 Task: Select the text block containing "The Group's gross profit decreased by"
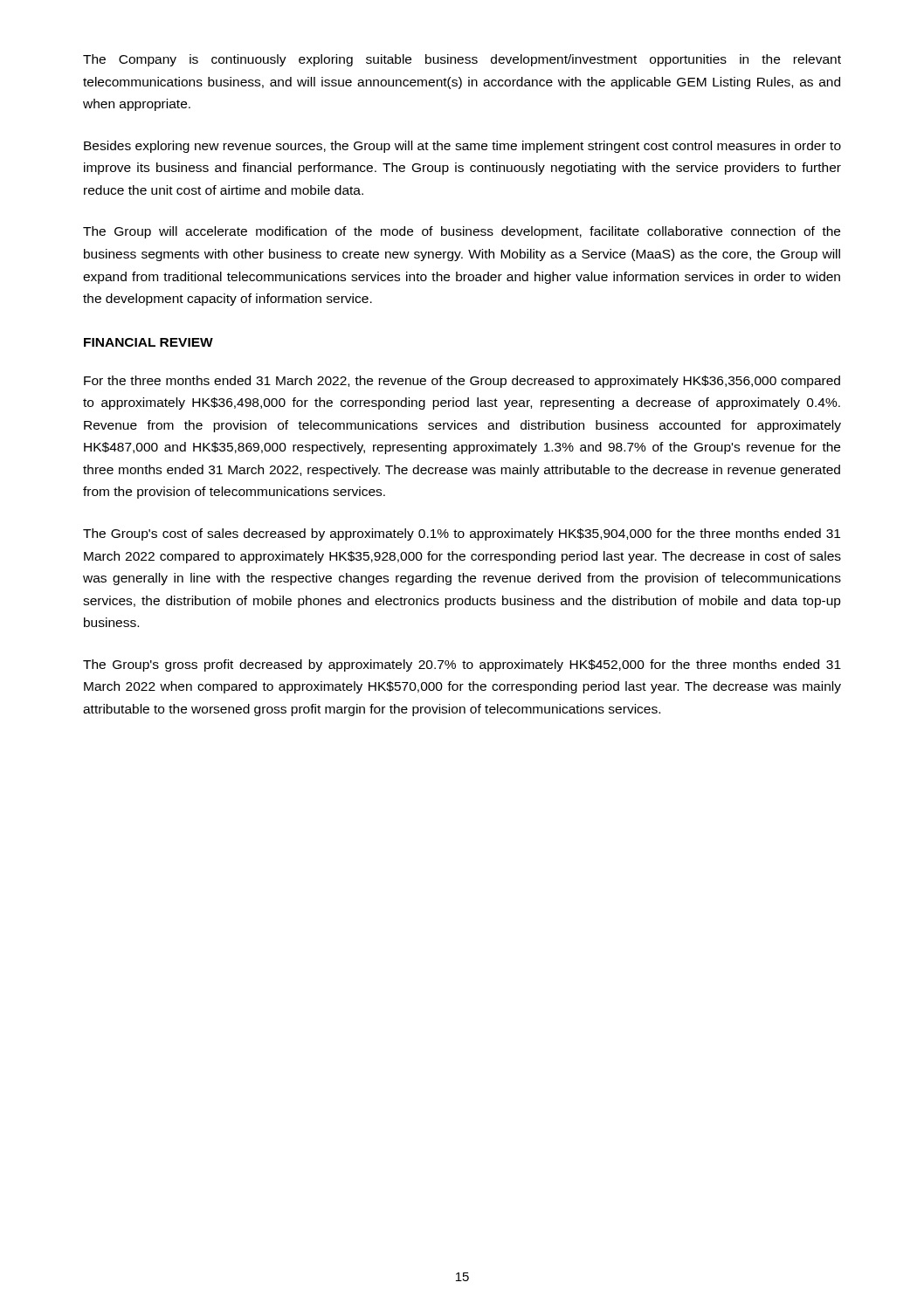point(462,686)
